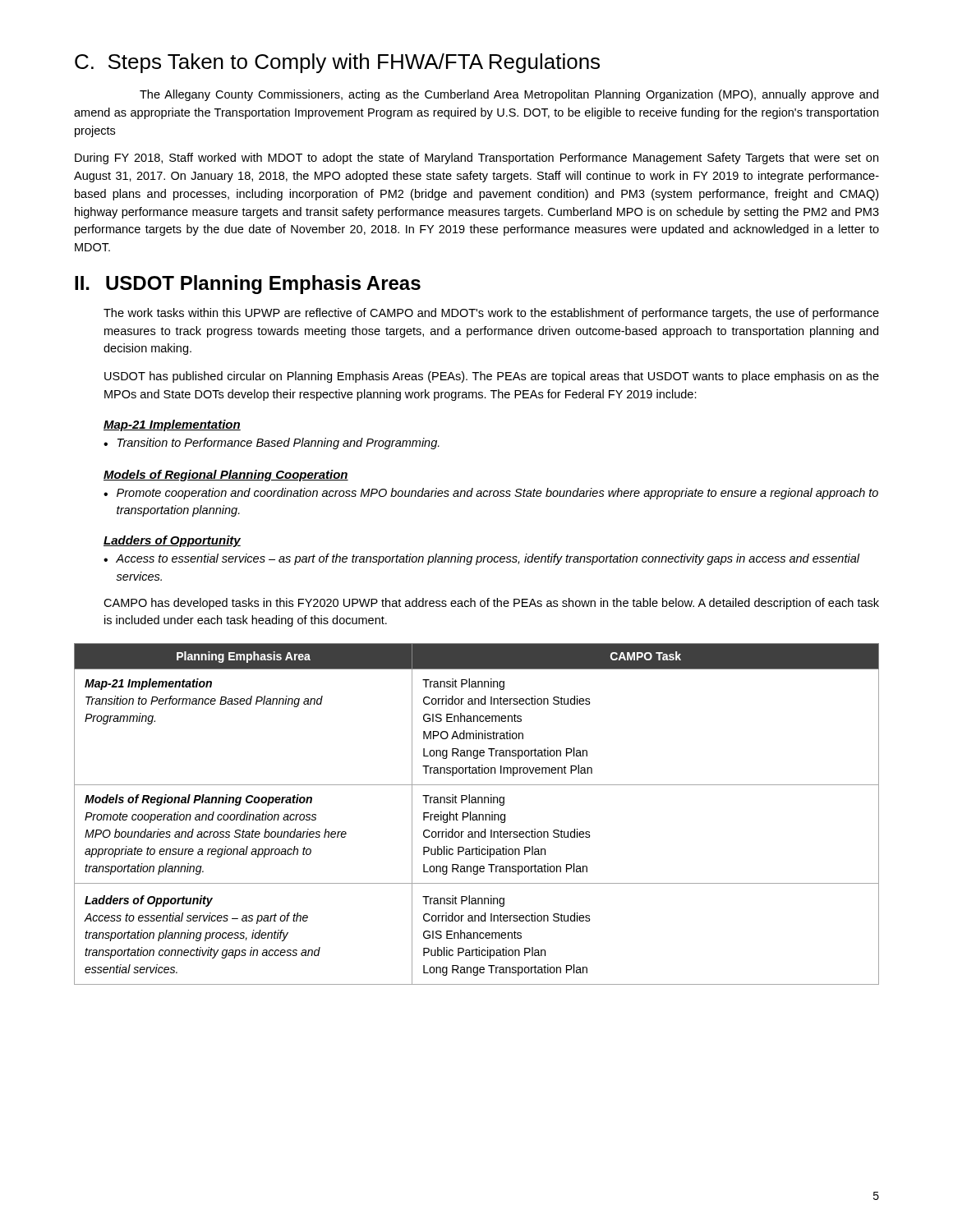953x1232 pixels.
Task: Find the text block starting "• Access to"
Action: point(491,568)
